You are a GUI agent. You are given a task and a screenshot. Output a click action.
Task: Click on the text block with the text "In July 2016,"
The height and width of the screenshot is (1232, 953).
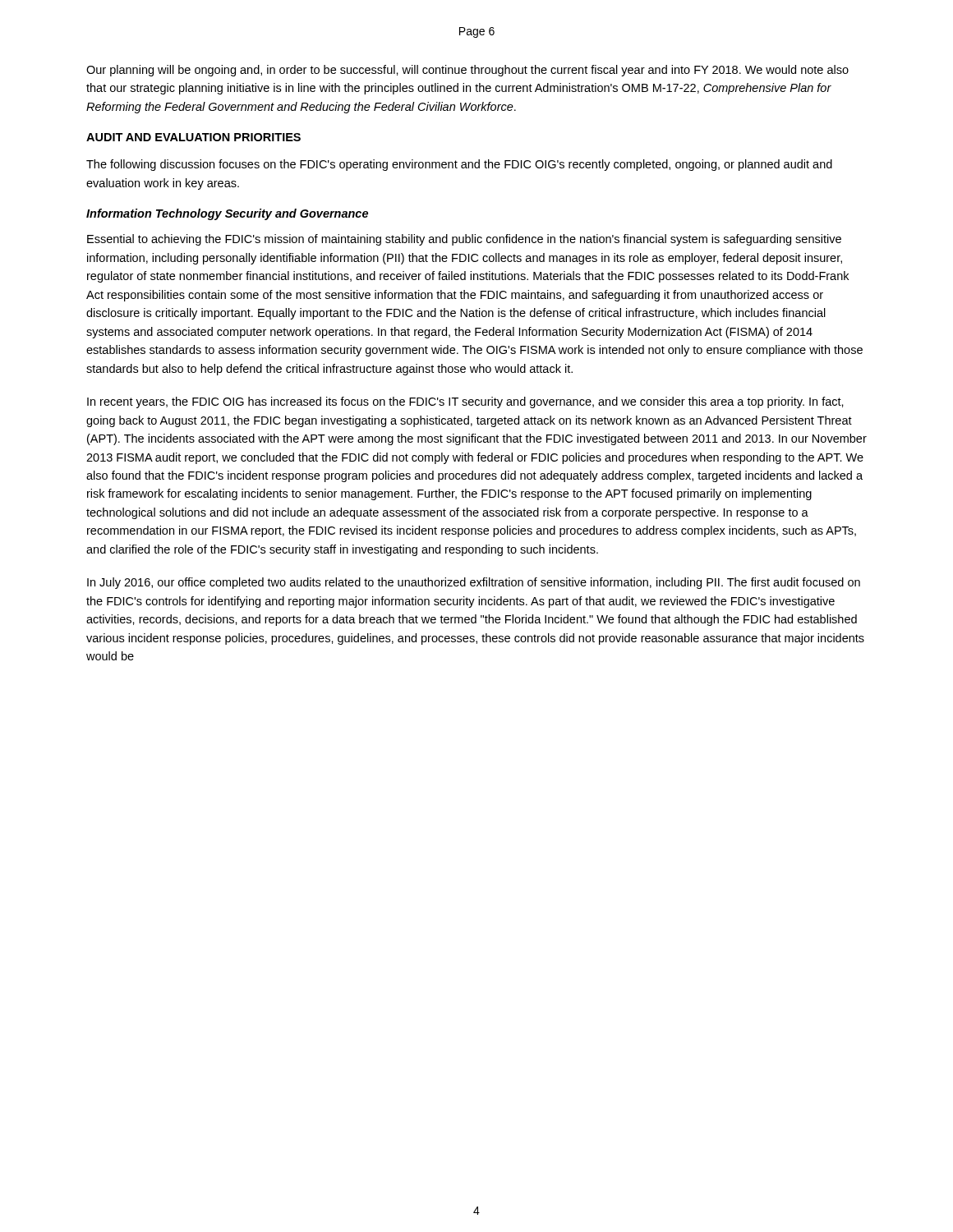(475, 619)
